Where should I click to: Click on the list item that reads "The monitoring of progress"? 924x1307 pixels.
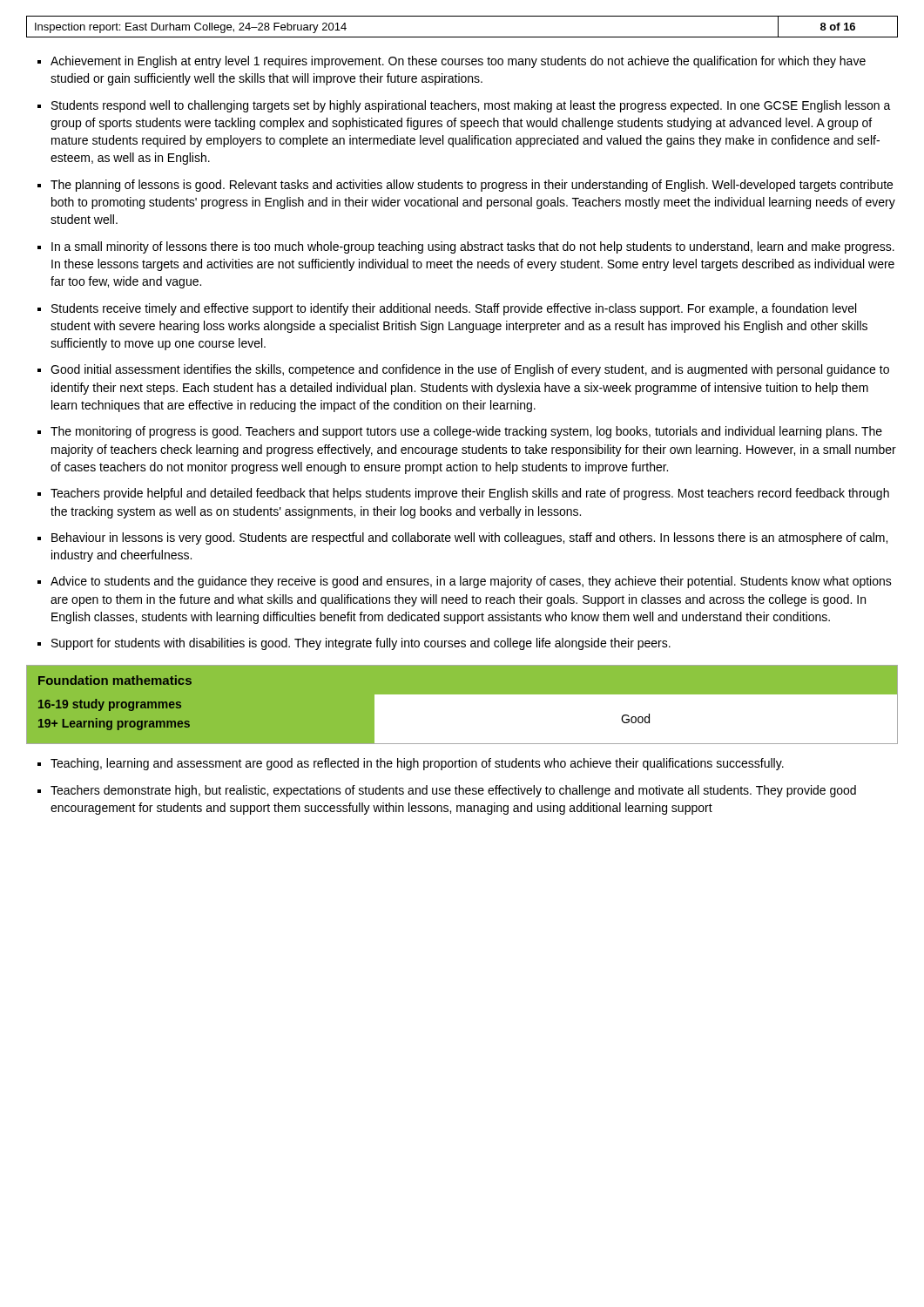473,449
